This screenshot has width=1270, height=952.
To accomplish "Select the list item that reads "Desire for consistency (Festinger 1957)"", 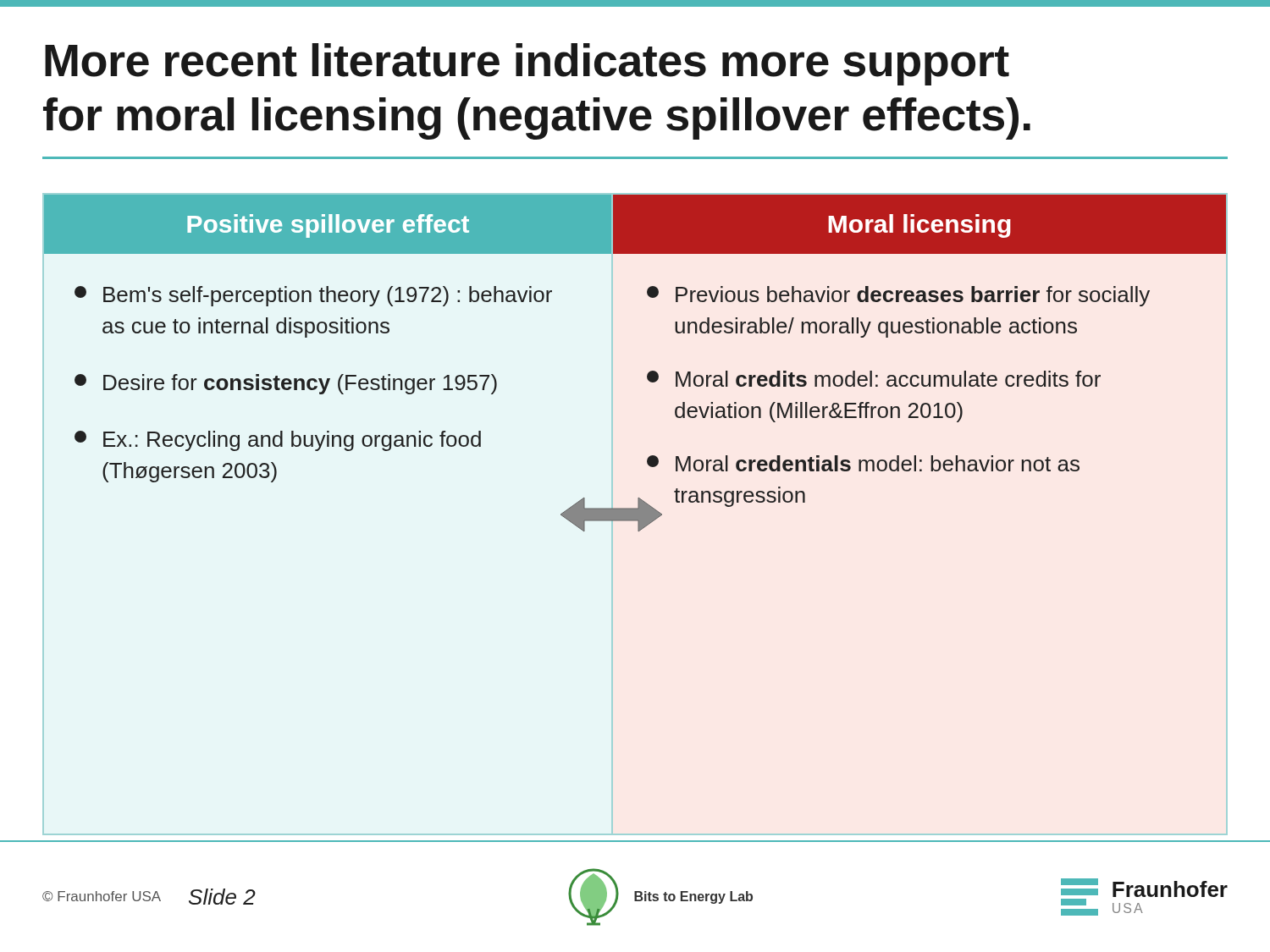I will click(x=286, y=383).
